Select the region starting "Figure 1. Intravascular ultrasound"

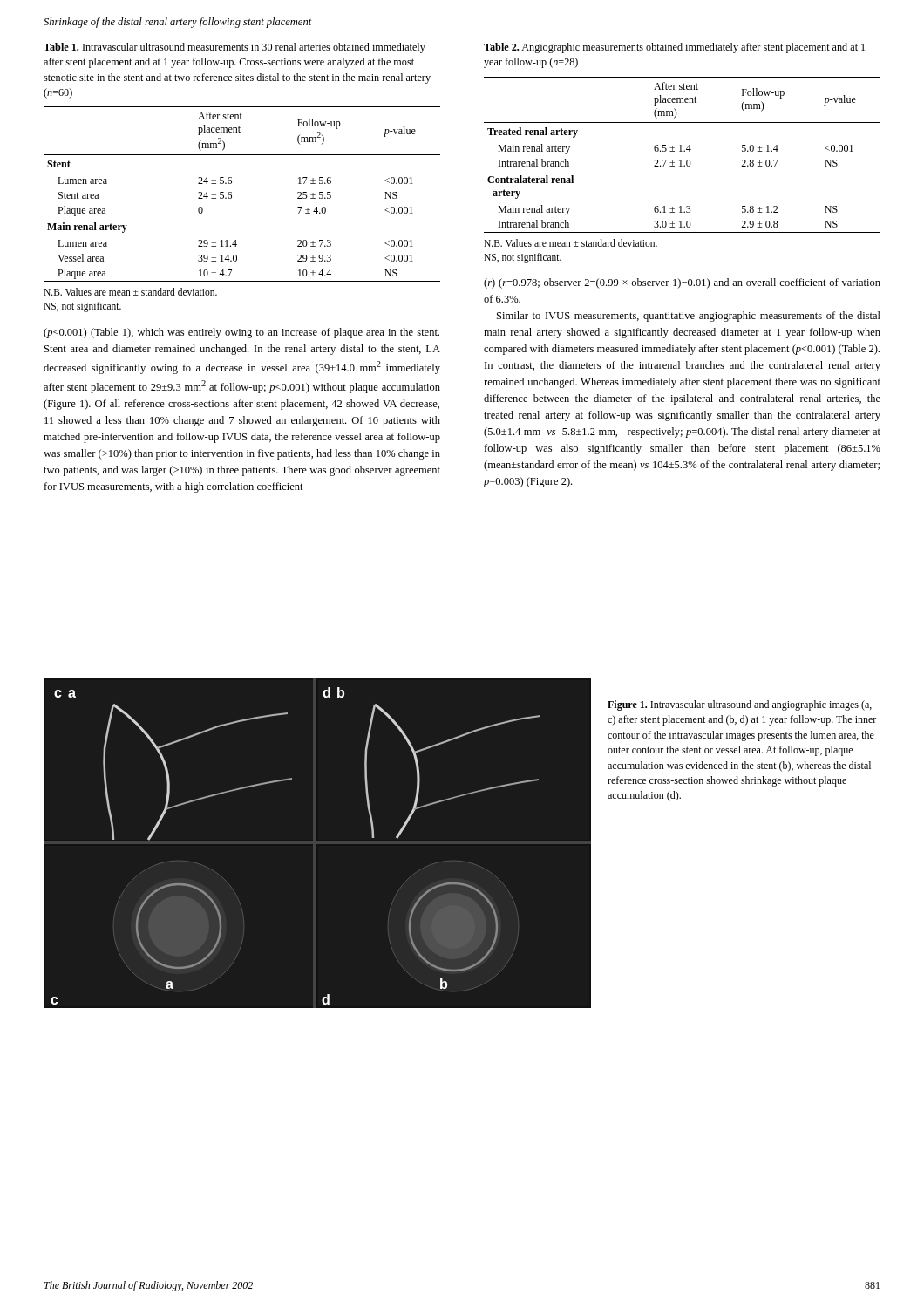(x=742, y=750)
